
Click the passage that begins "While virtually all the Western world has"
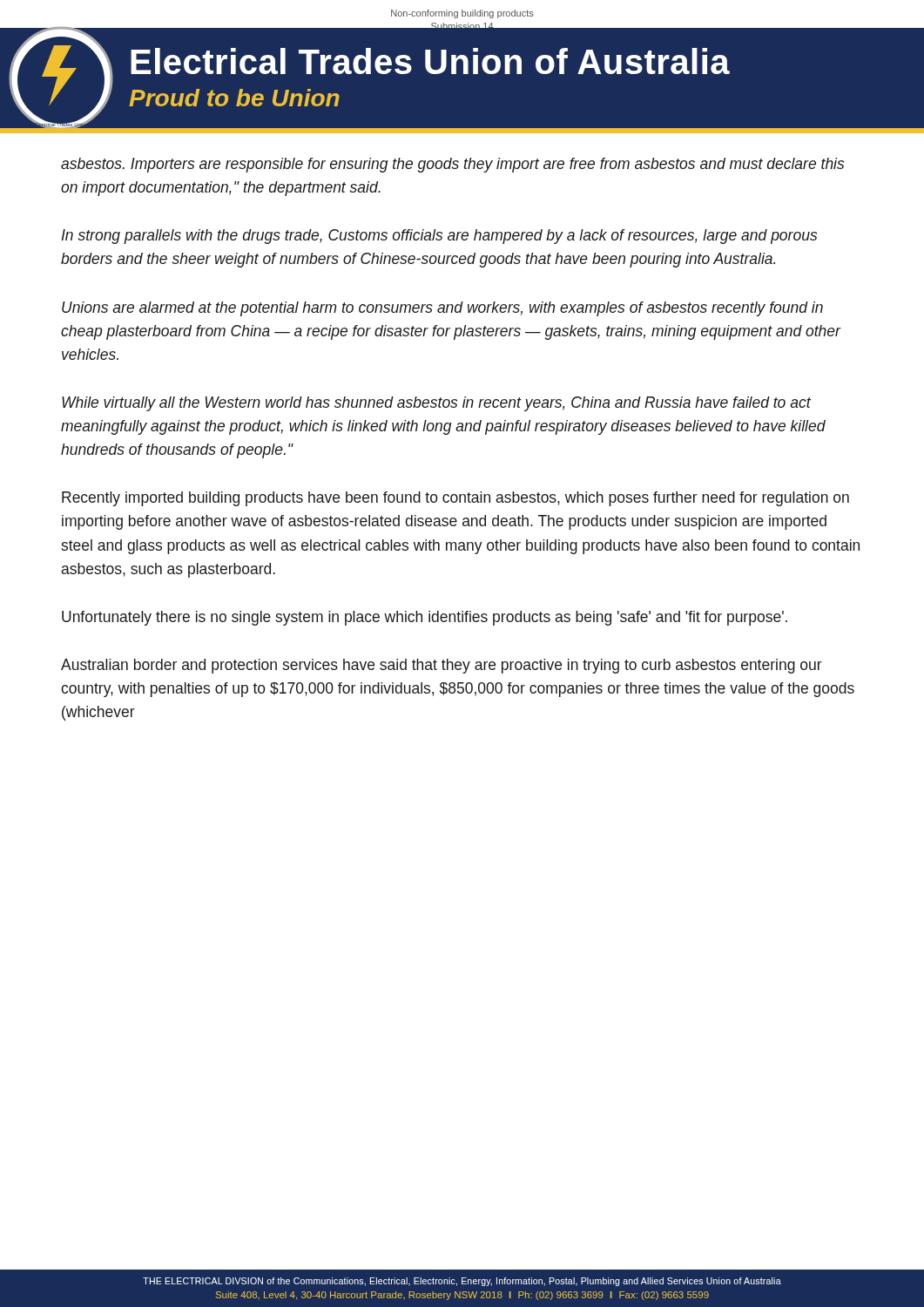coord(443,426)
